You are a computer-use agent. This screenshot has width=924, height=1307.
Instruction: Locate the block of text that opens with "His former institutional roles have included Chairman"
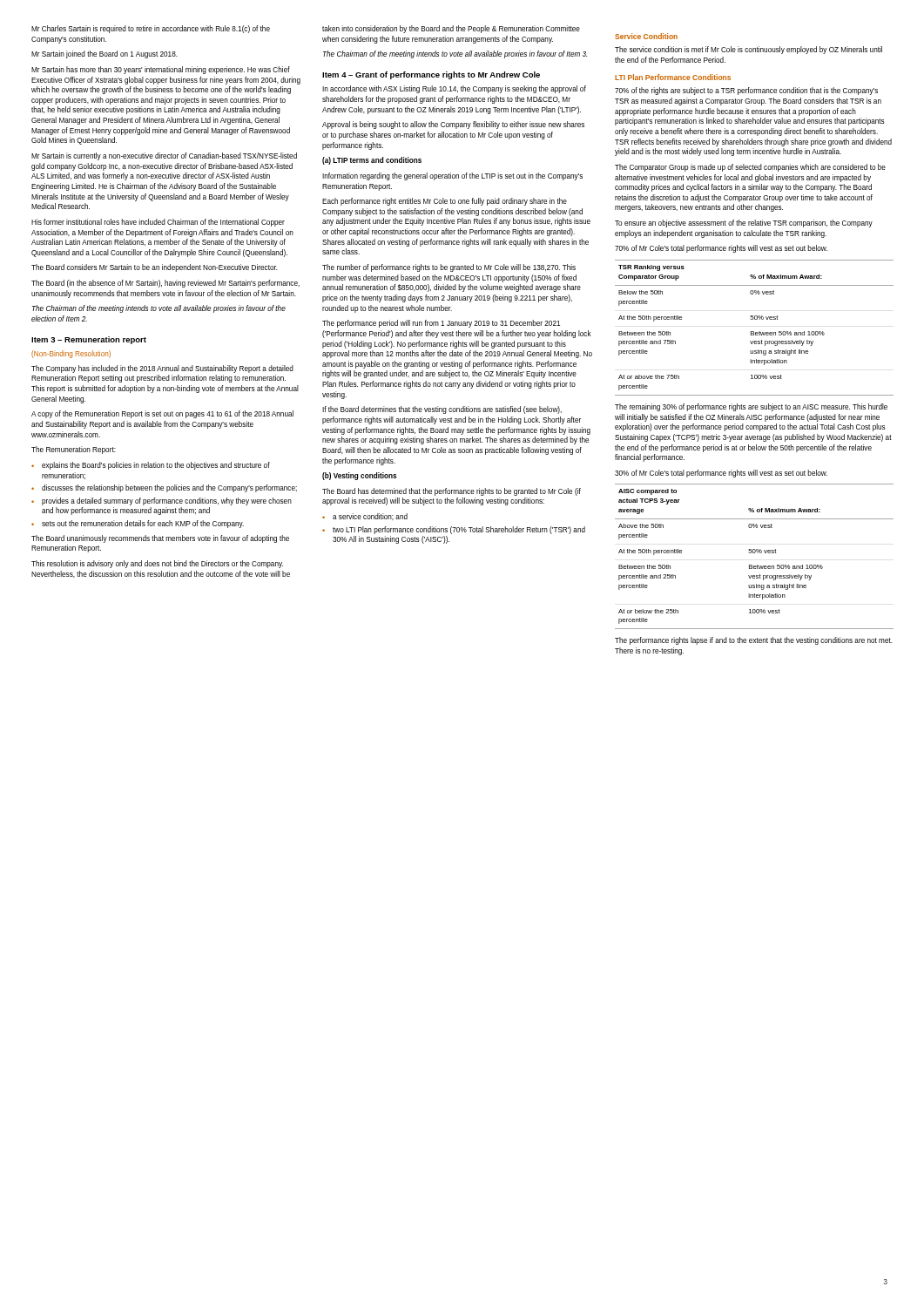tap(166, 238)
